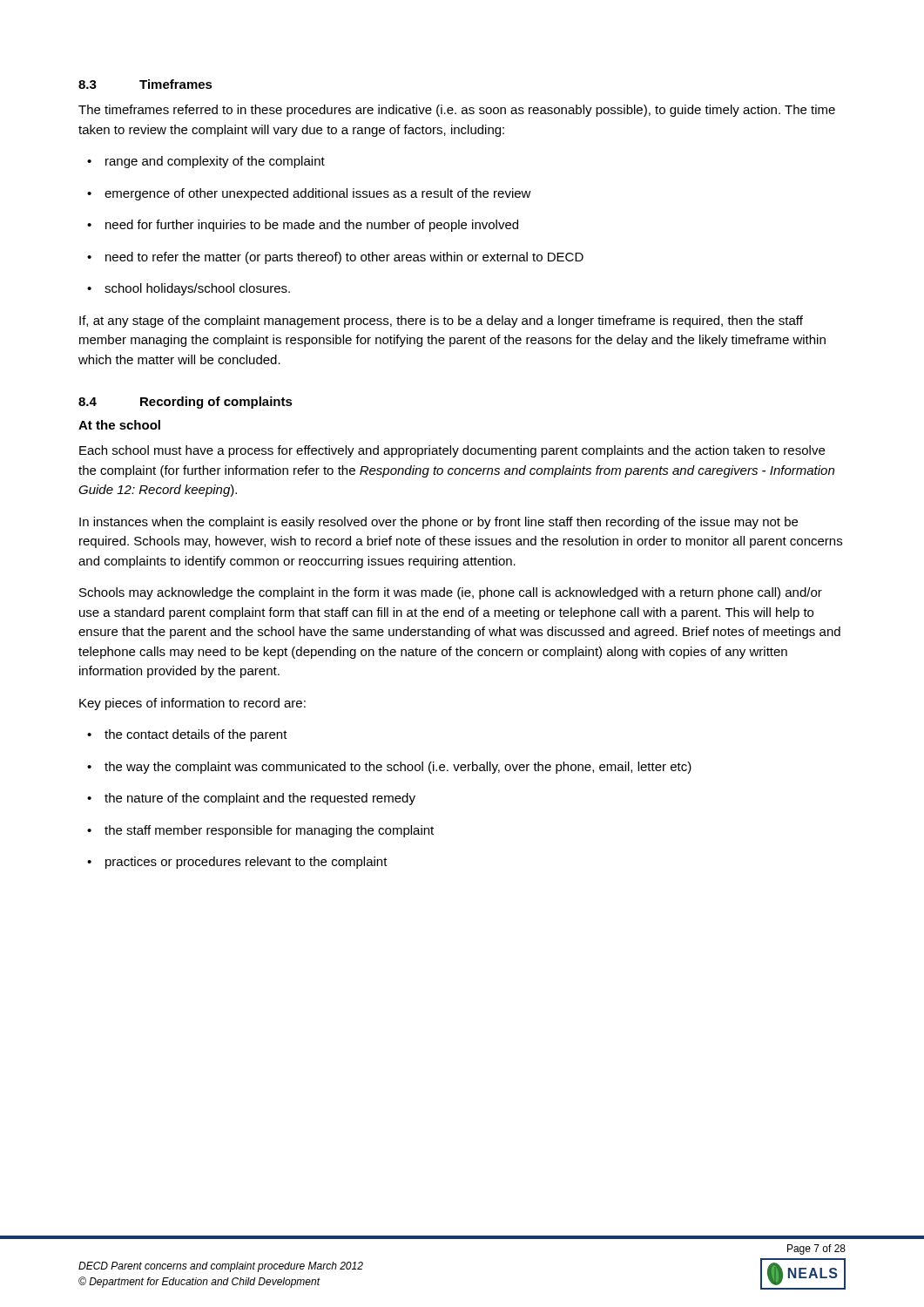This screenshot has height=1307, width=924.
Task: Click on the text block with the text "Schools may acknowledge the complaint in"
Action: pos(462,632)
